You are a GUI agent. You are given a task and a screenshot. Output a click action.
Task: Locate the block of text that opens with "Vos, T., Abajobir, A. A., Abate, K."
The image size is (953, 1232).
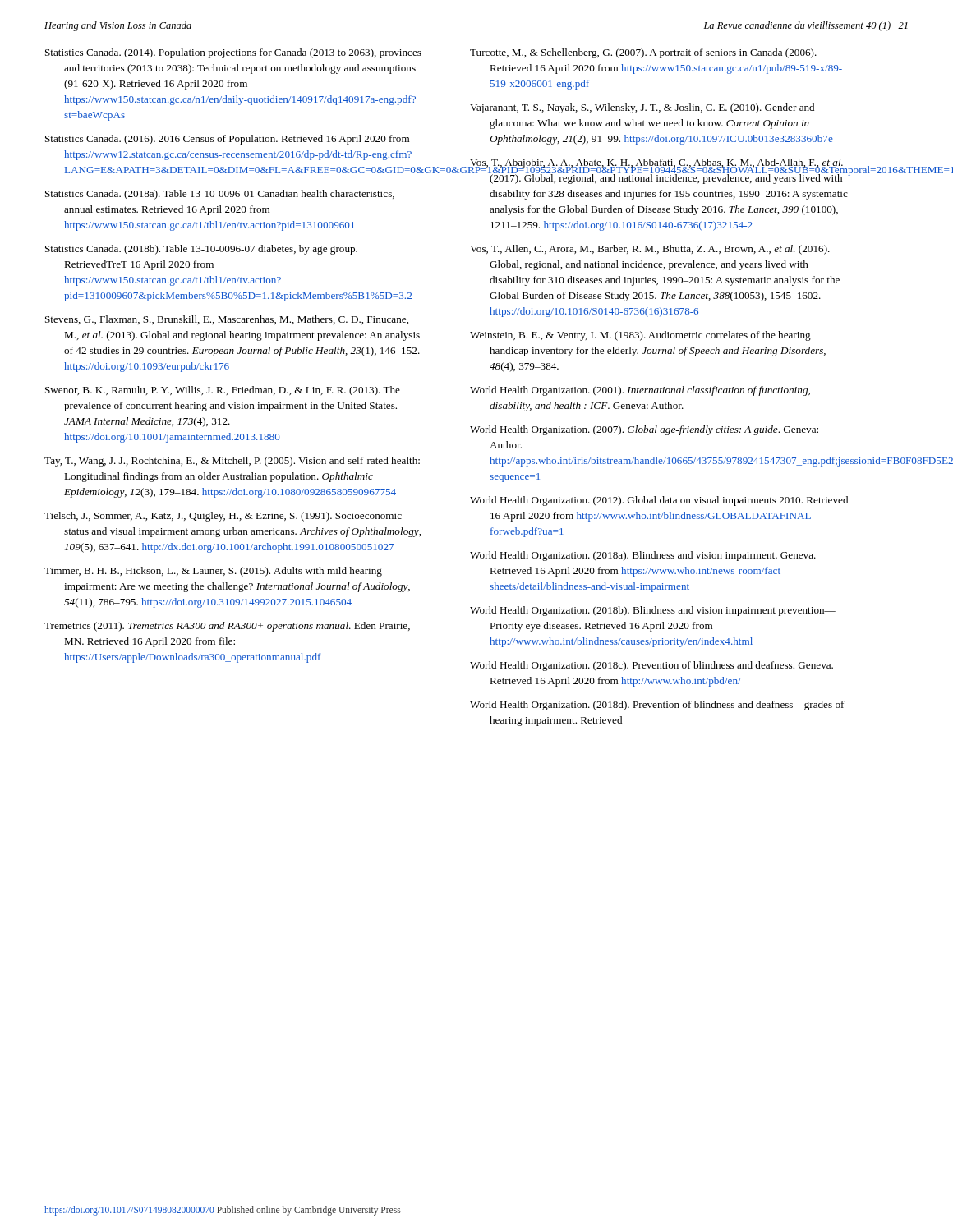click(659, 194)
